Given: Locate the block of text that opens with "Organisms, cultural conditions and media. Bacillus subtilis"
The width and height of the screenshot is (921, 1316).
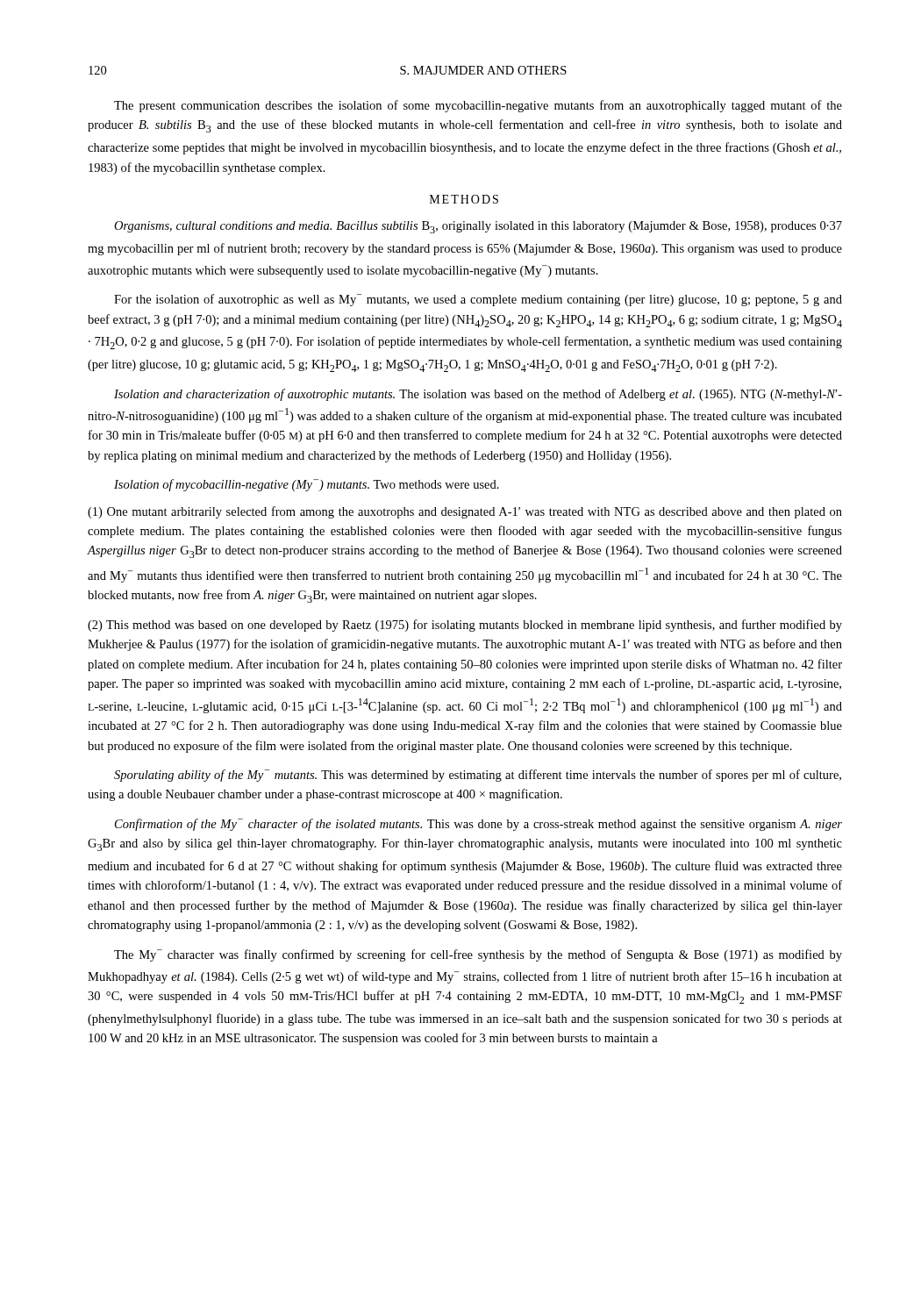Looking at the screenshot, I should (465, 248).
